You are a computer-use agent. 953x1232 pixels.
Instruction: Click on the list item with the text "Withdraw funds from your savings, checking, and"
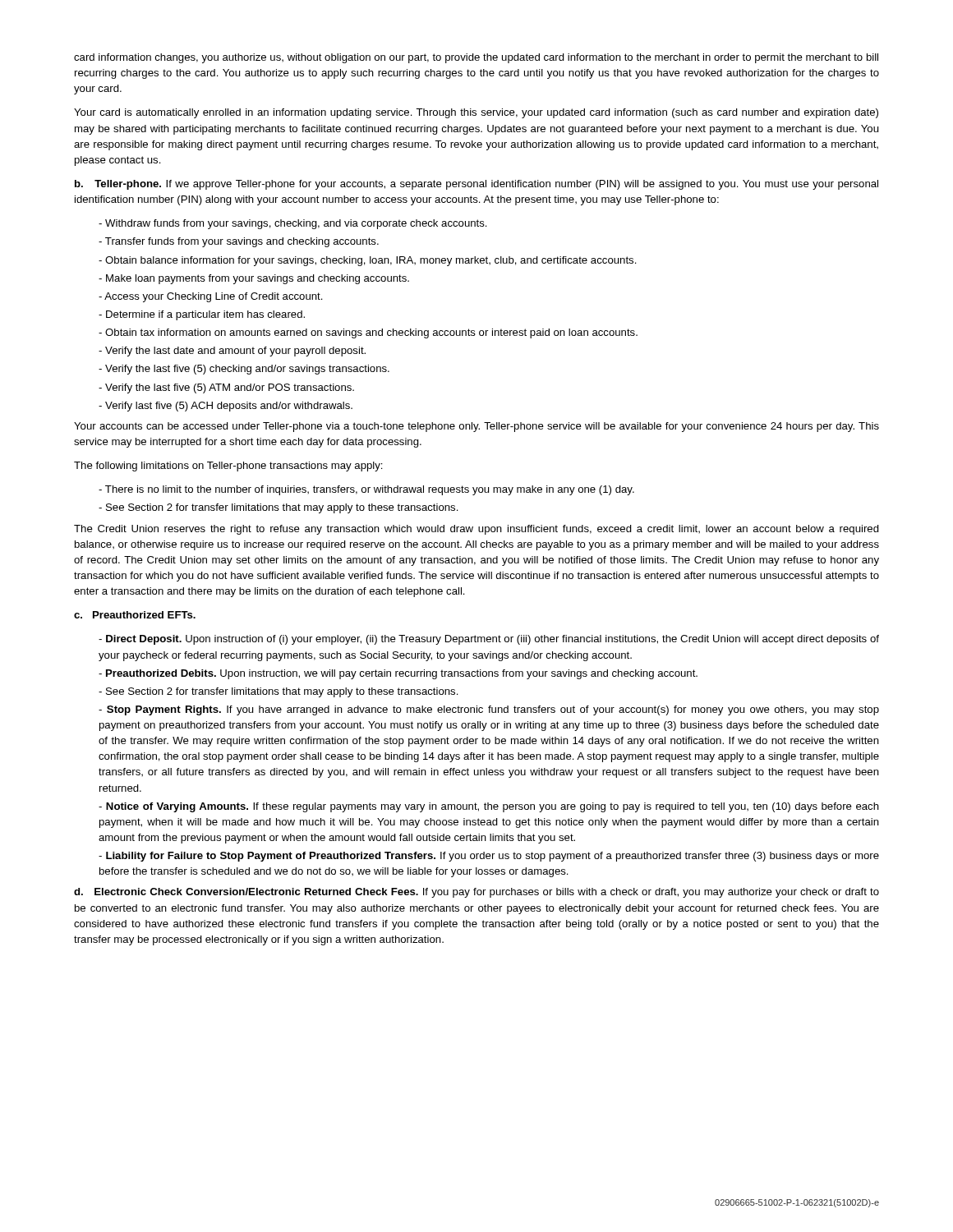[476, 223]
